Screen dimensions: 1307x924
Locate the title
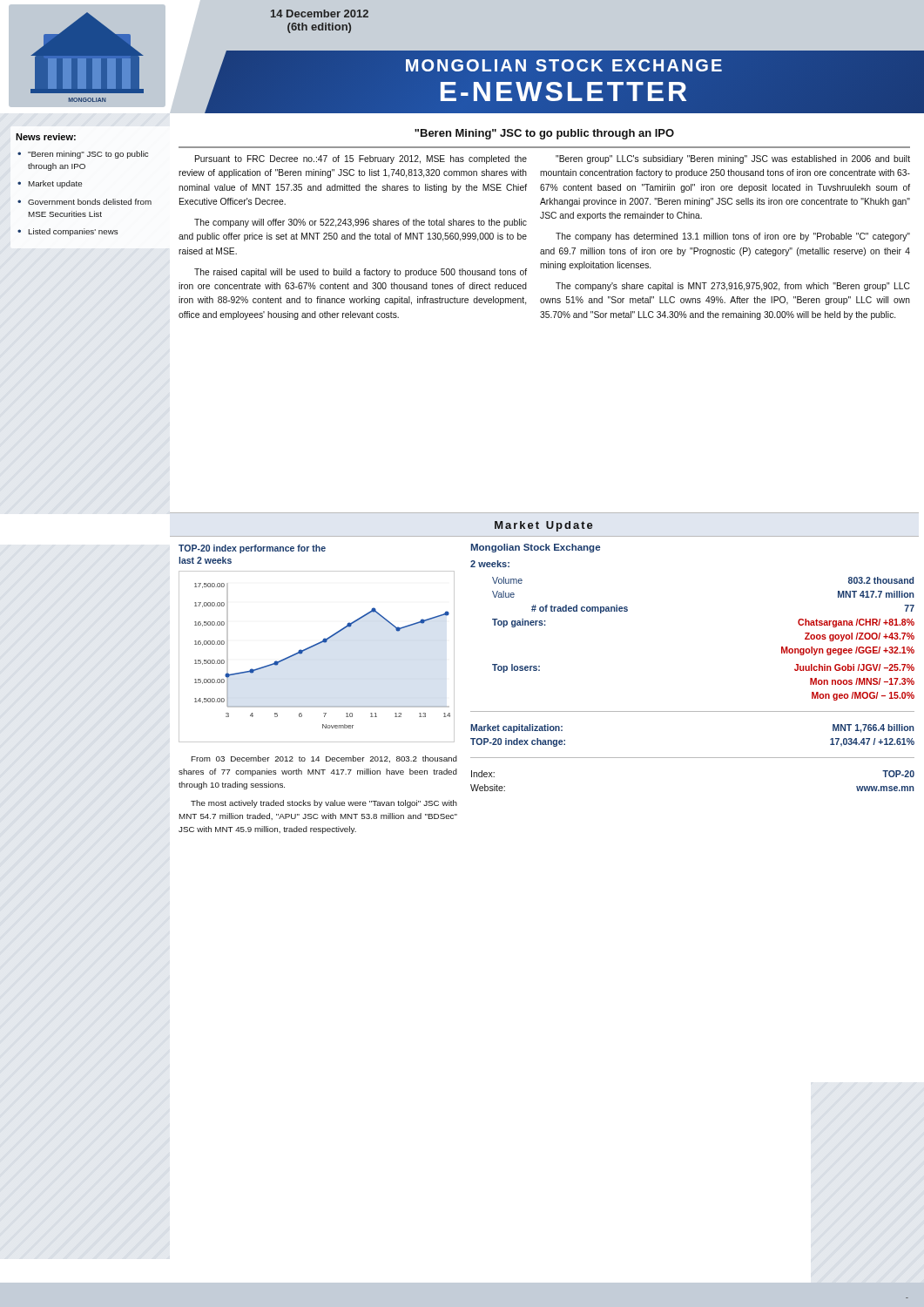click(564, 81)
